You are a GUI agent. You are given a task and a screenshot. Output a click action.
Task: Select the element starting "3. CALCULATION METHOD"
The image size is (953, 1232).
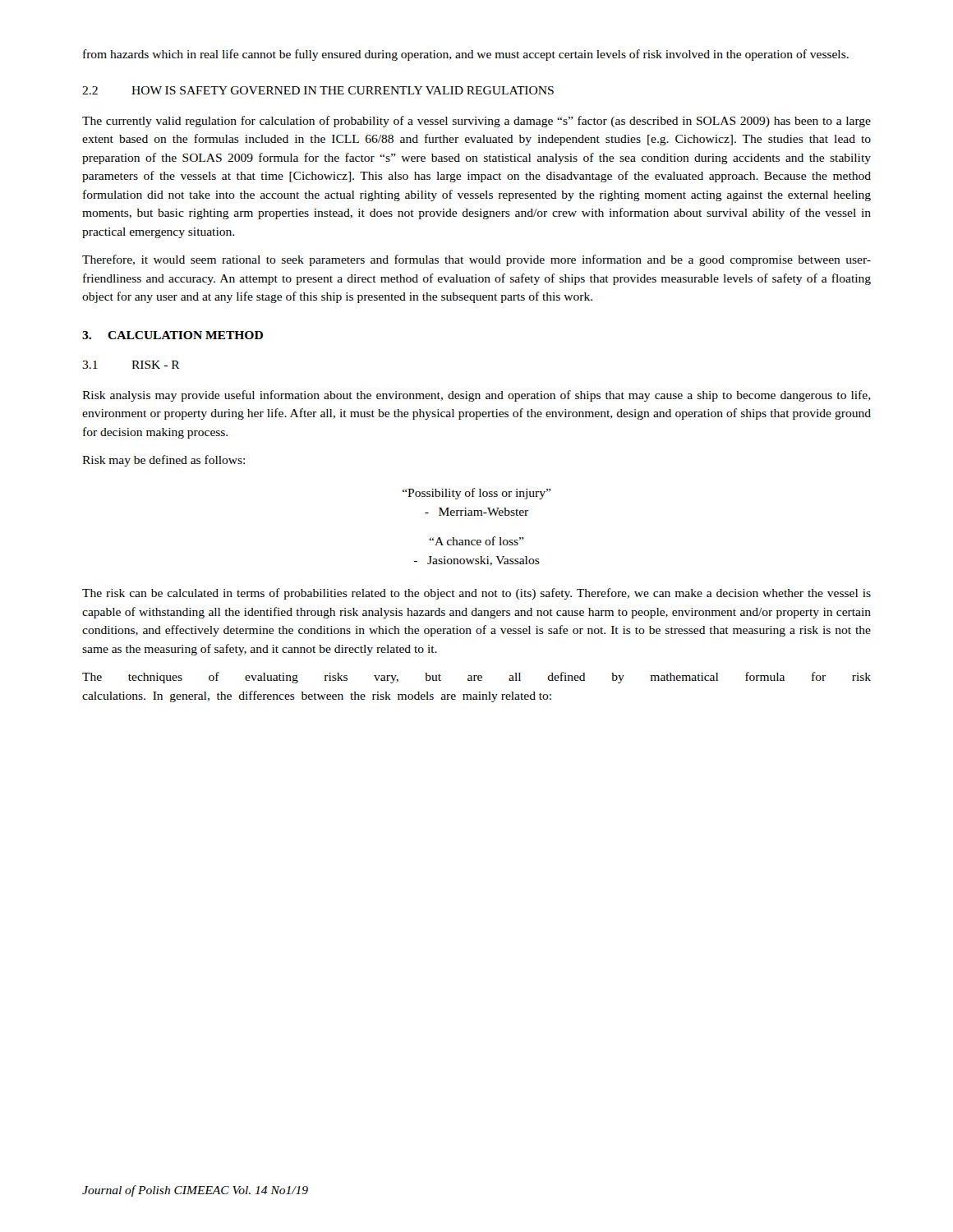[x=173, y=334]
